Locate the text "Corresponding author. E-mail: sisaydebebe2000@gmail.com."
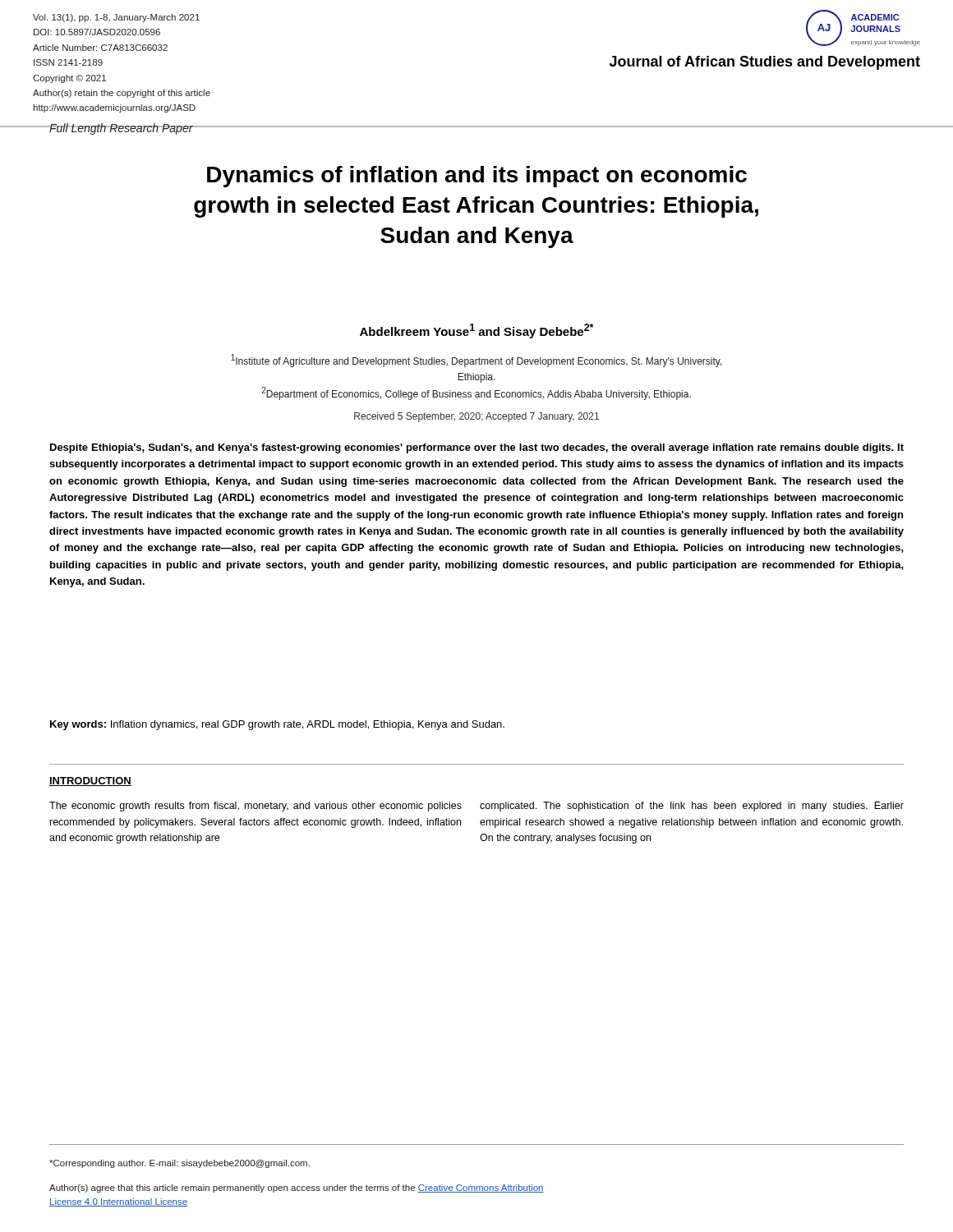 pyautogui.click(x=180, y=1163)
